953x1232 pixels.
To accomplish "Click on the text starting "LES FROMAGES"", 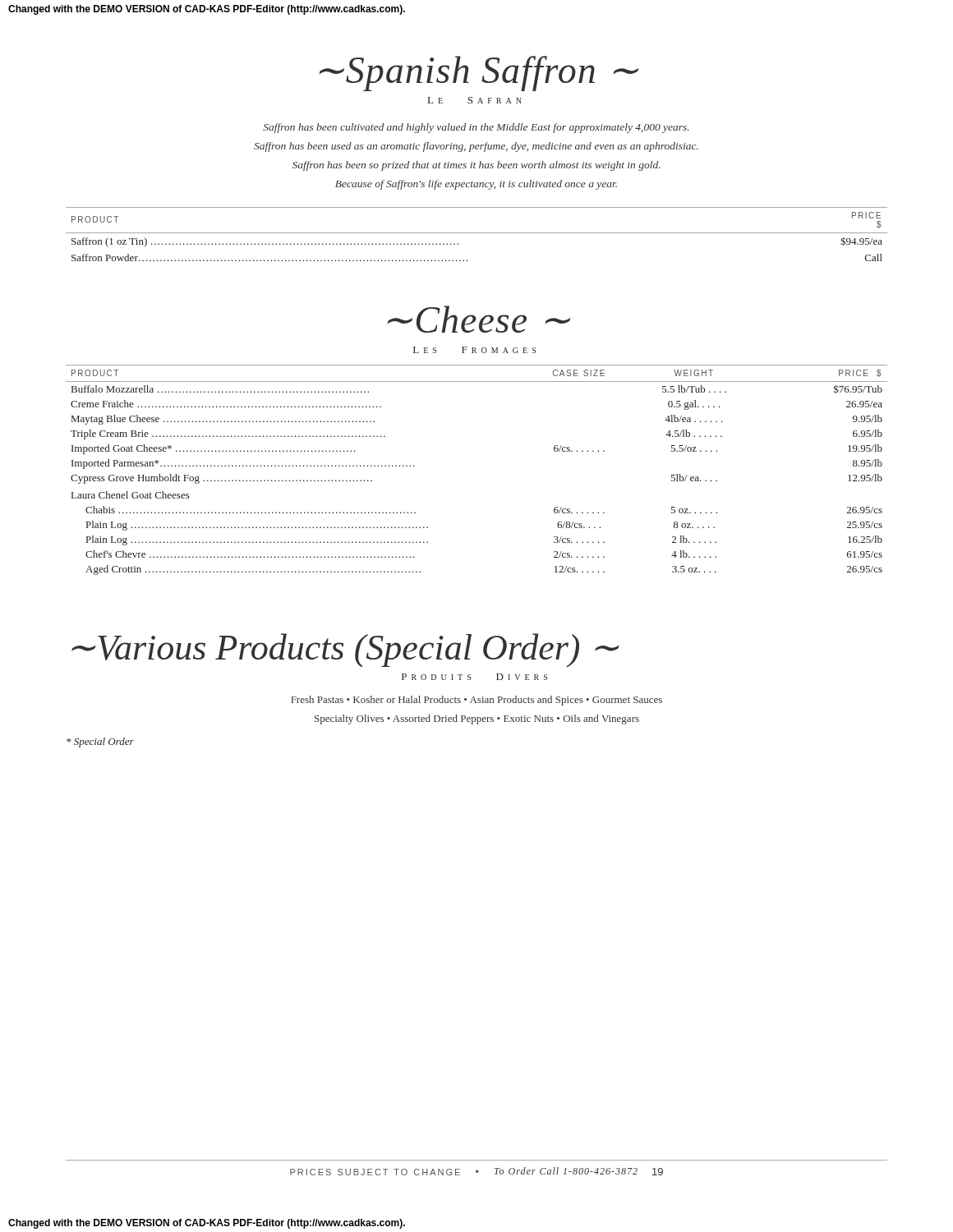I will (x=476, y=349).
